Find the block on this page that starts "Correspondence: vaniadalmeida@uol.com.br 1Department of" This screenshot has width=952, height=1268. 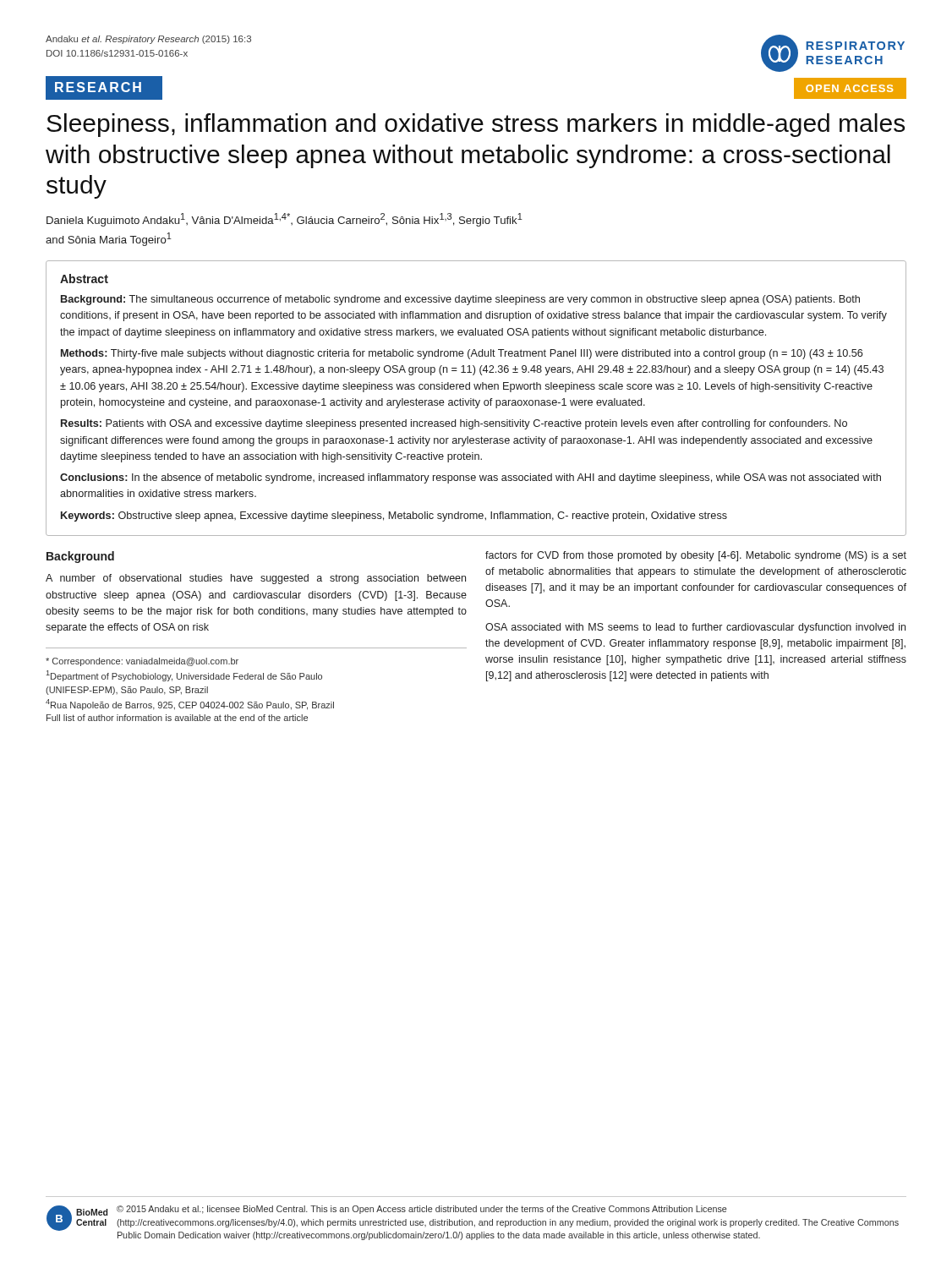point(190,690)
